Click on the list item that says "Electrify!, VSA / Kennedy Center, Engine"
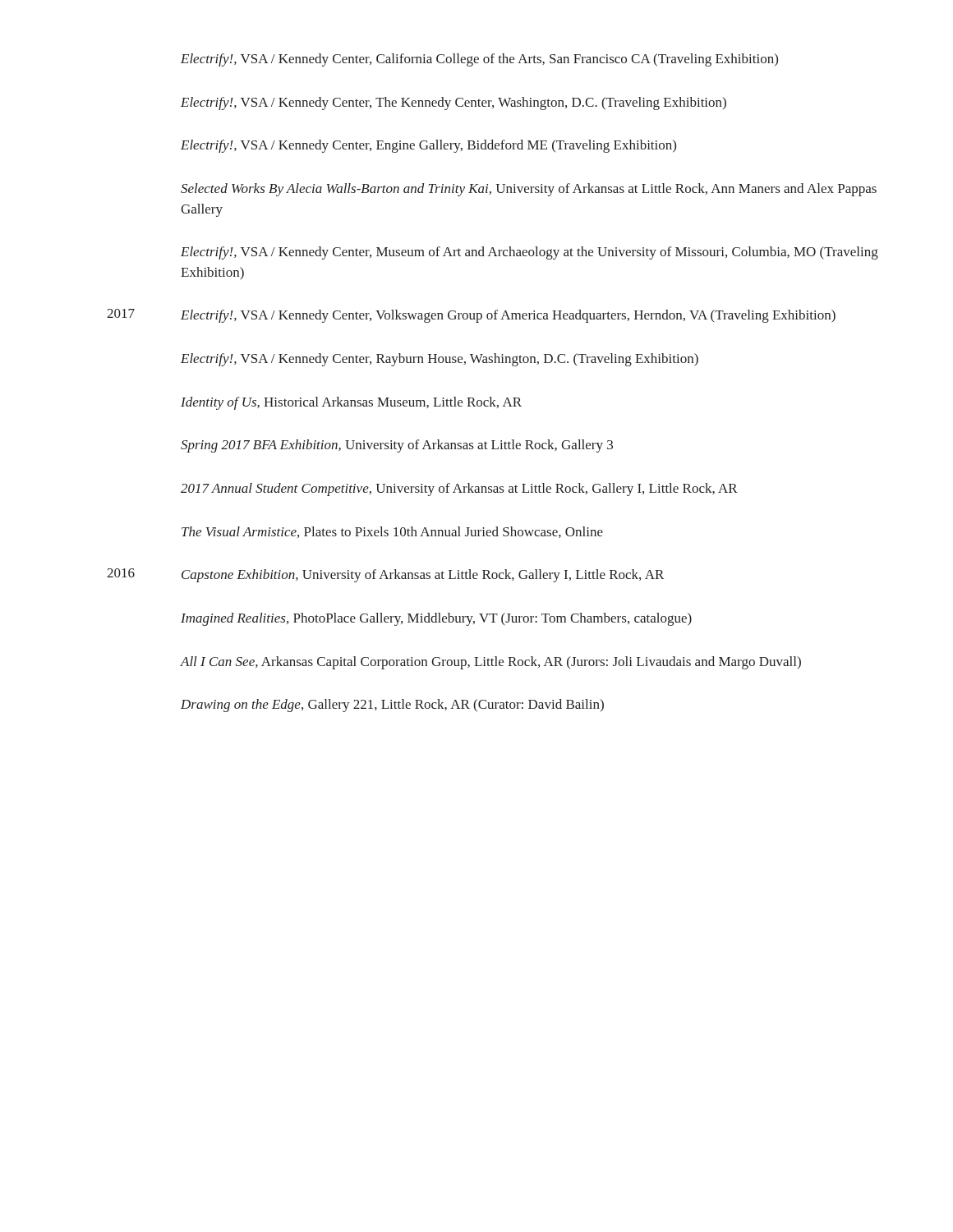The height and width of the screenshot is (1232, 953). (x=493, y=146)
